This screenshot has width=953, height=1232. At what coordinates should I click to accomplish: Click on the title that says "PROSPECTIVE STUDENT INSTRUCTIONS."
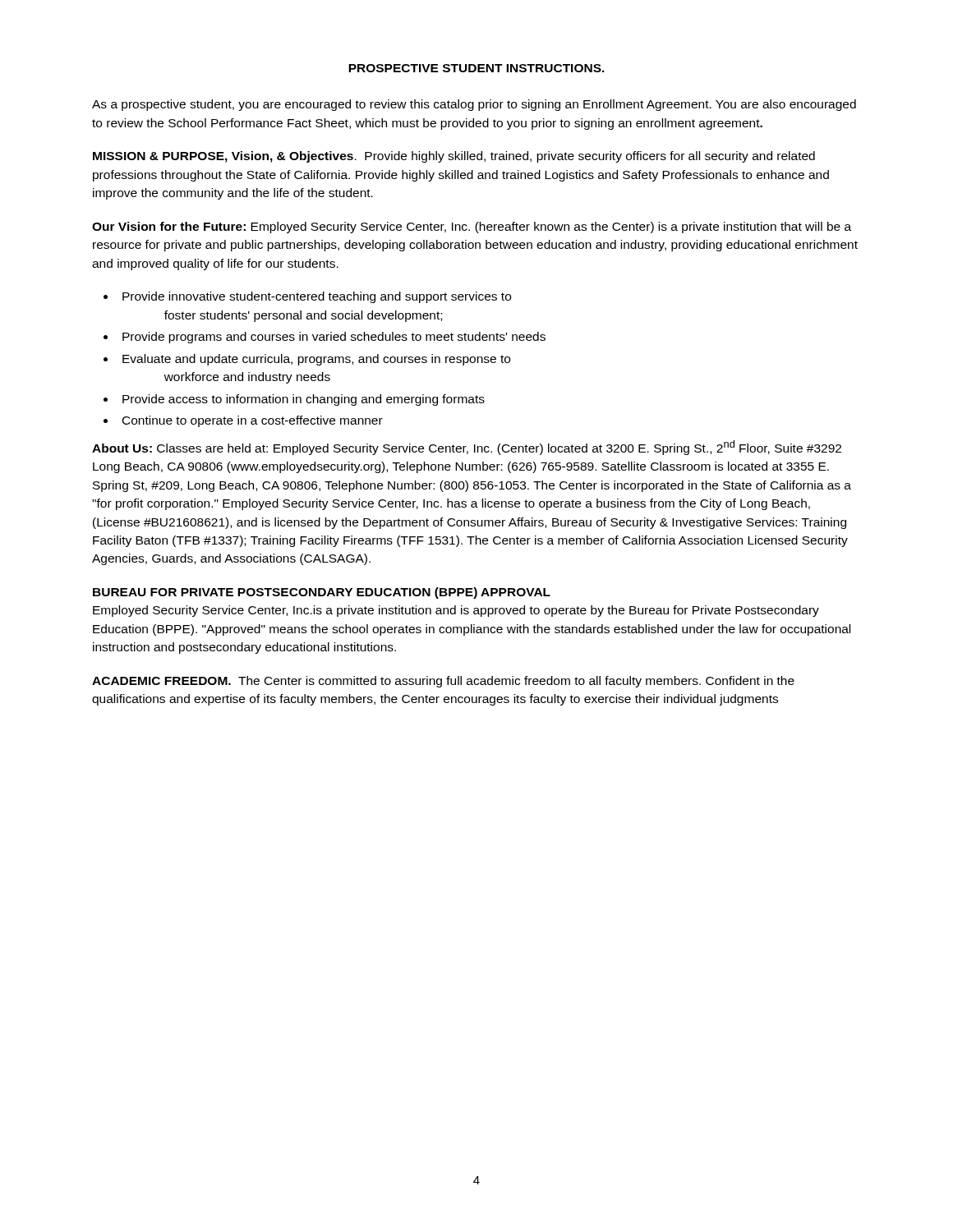pos(476,68)
